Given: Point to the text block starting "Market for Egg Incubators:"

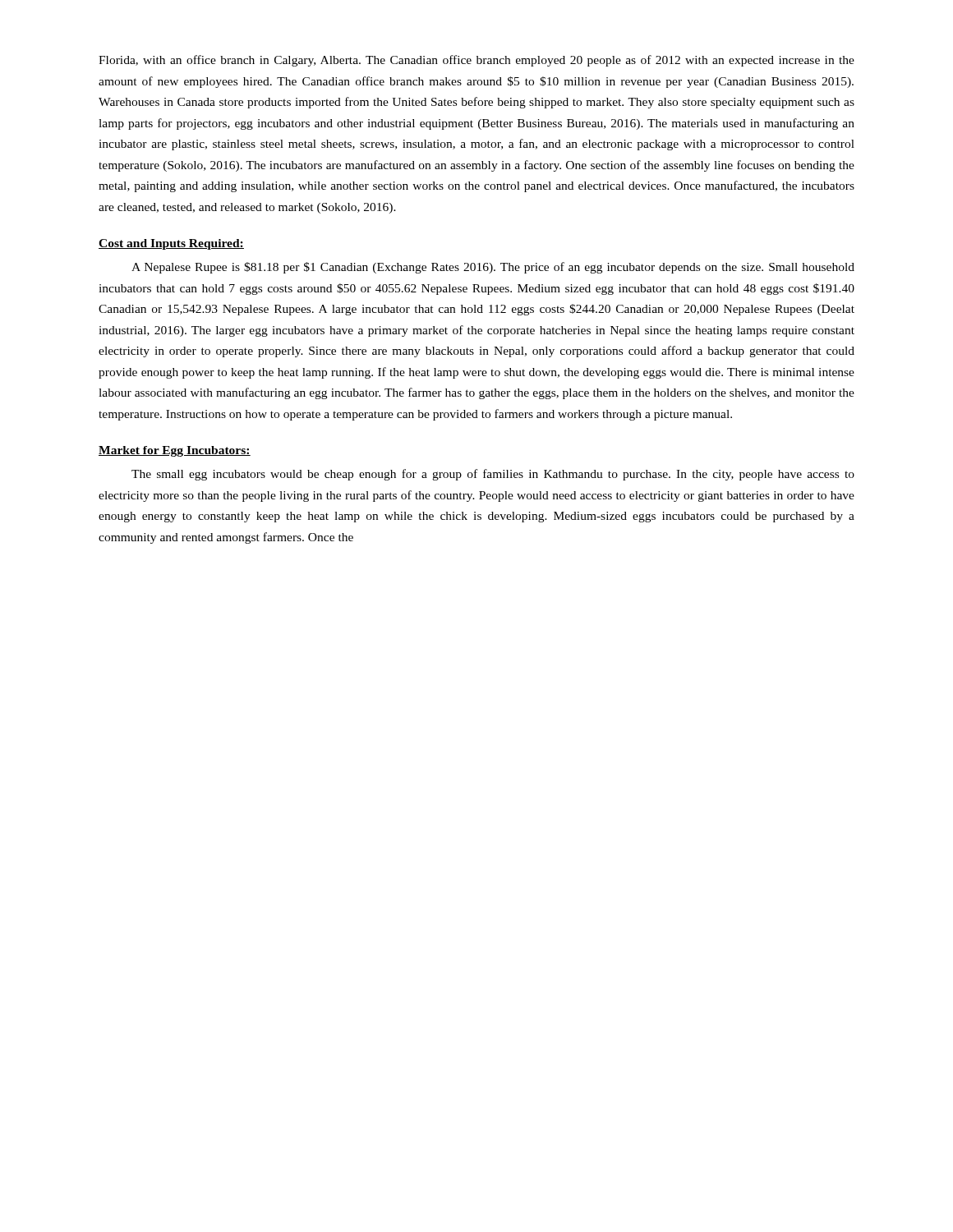Looking at the screenshot, I should 174,449.
